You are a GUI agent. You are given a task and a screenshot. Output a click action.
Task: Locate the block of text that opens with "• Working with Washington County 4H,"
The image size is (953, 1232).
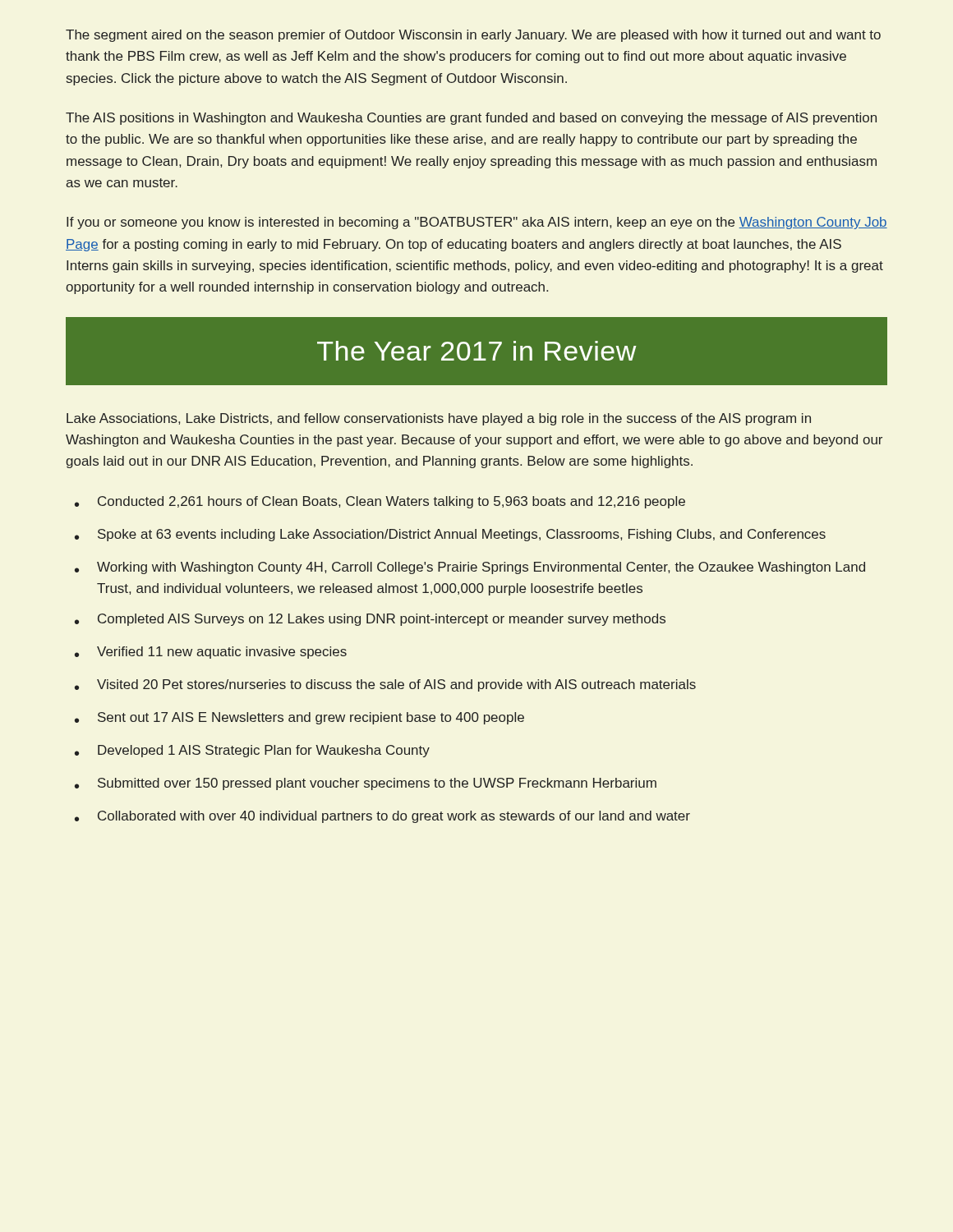(481, 578)
